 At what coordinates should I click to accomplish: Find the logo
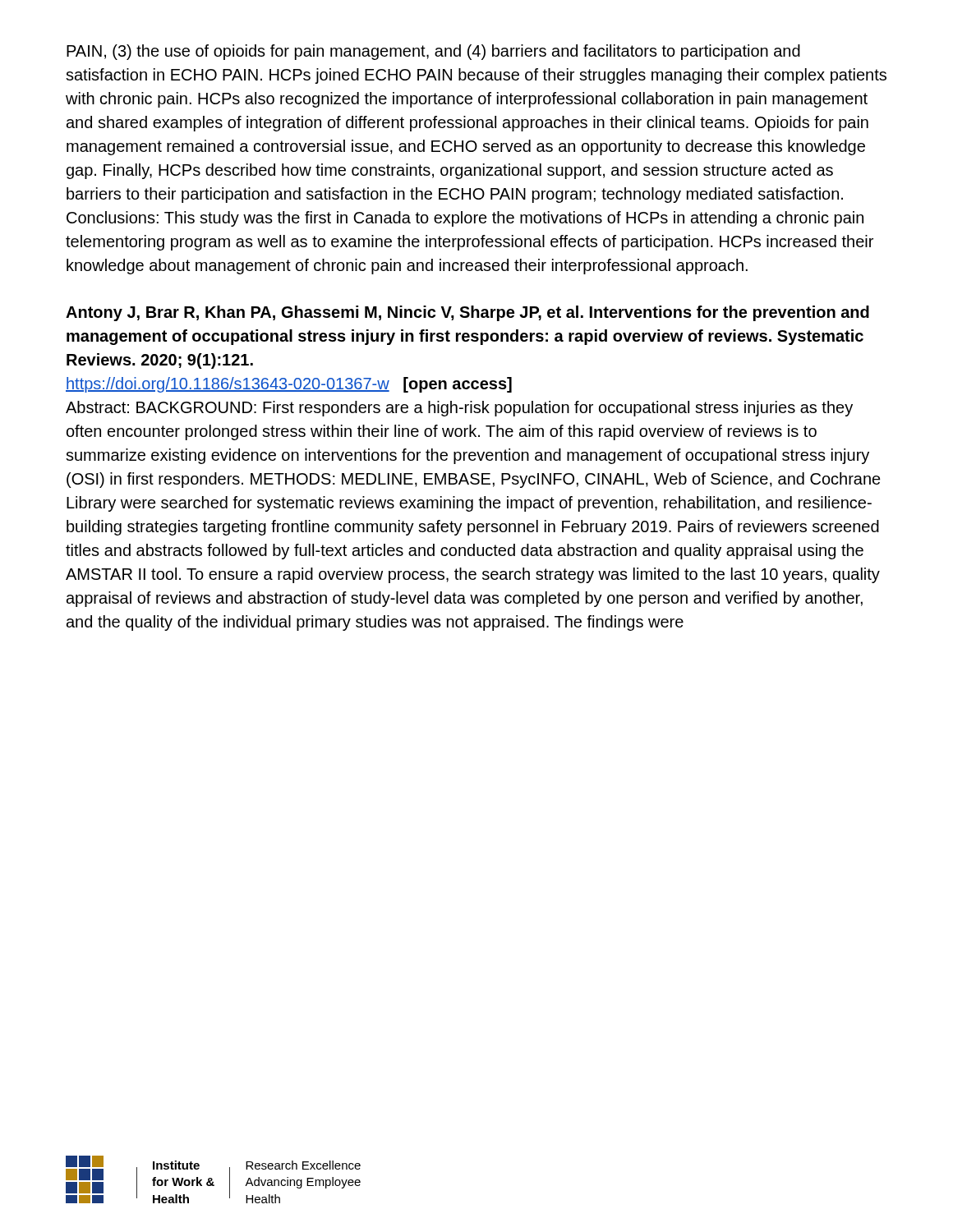tap(94, 1182)
